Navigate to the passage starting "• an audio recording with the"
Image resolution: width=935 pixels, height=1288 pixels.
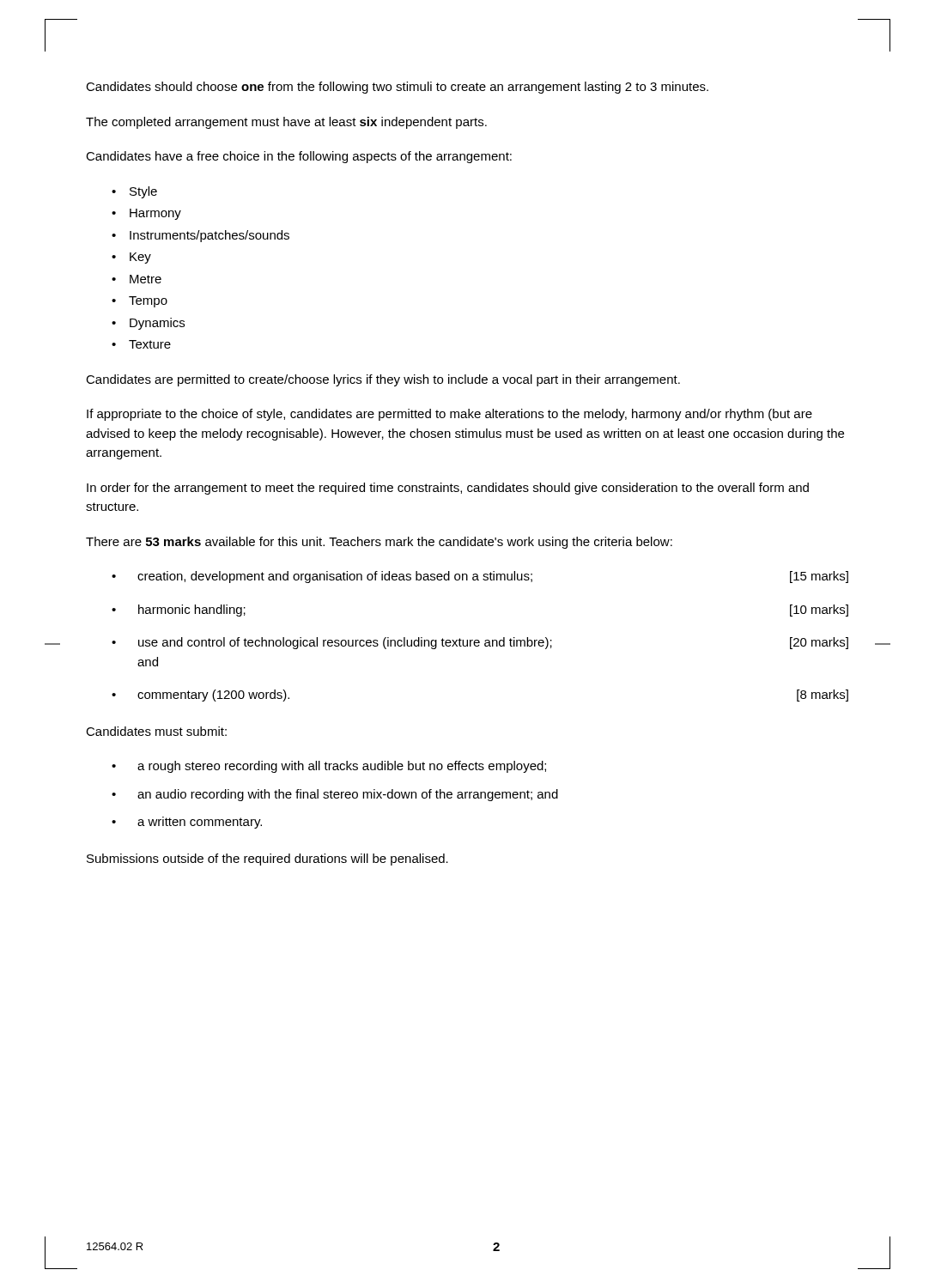click(480, 794)
